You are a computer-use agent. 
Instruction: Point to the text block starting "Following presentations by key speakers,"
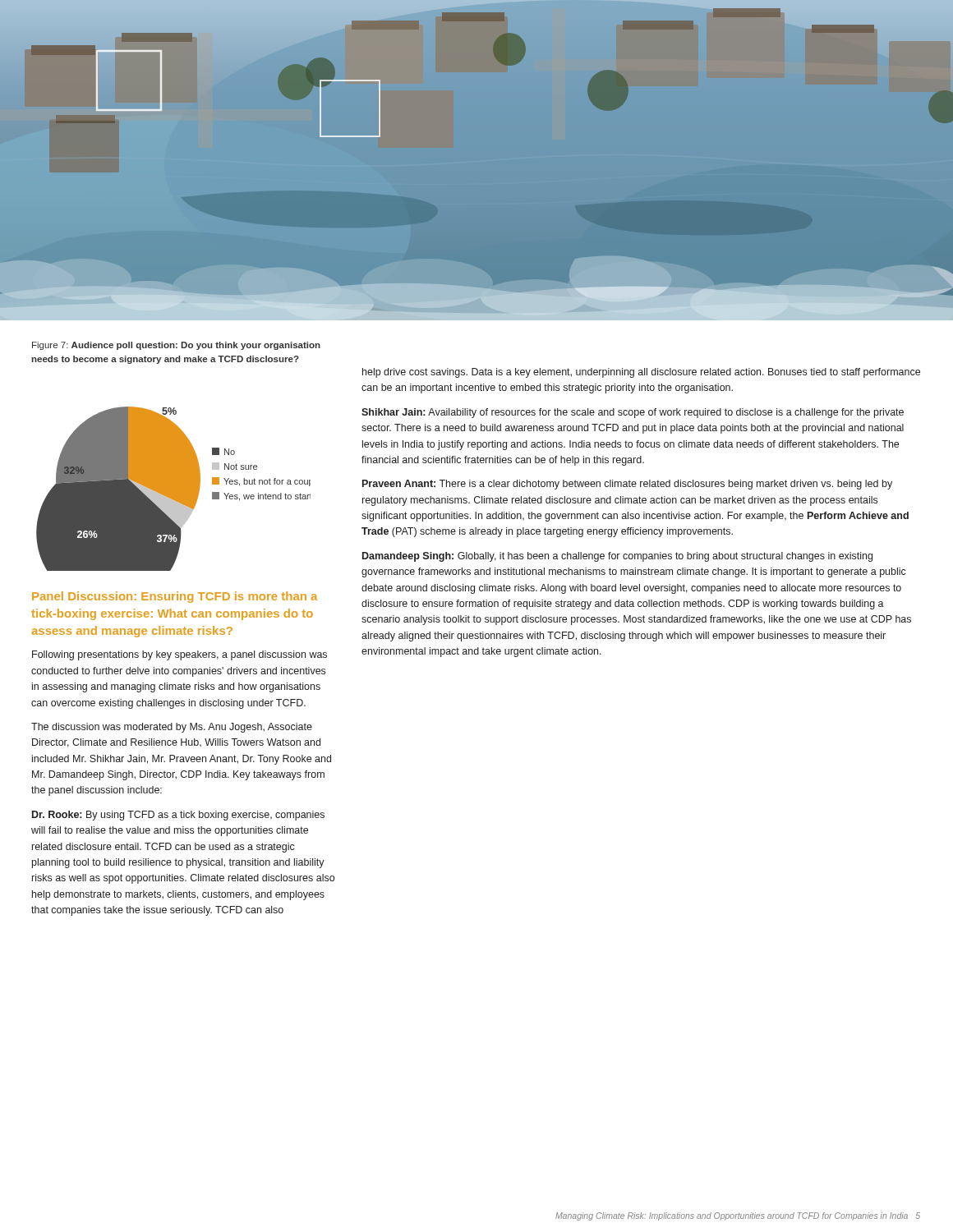tap(179, 679)
